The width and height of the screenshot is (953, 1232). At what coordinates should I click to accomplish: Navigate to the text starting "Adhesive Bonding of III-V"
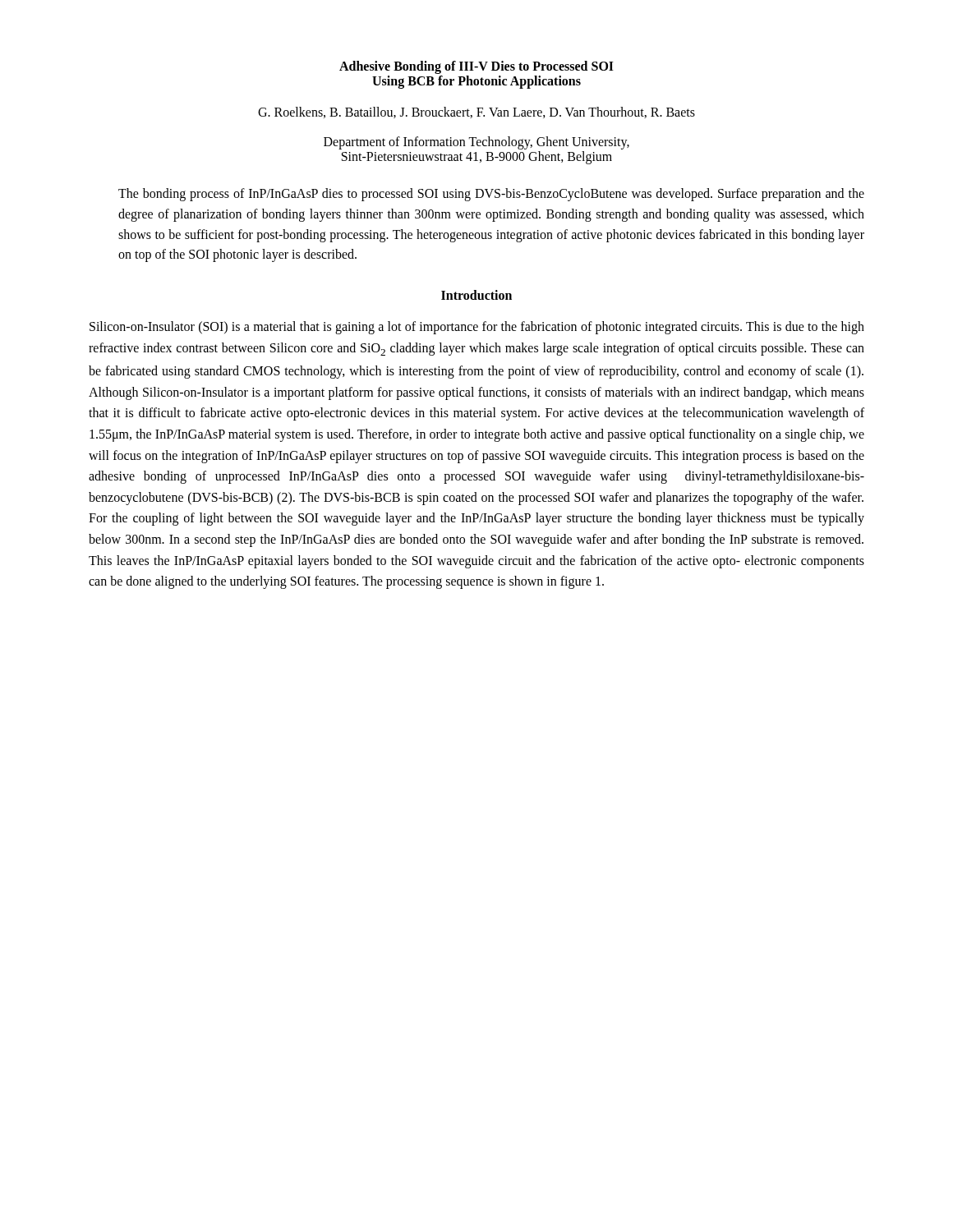click(476, 73)
